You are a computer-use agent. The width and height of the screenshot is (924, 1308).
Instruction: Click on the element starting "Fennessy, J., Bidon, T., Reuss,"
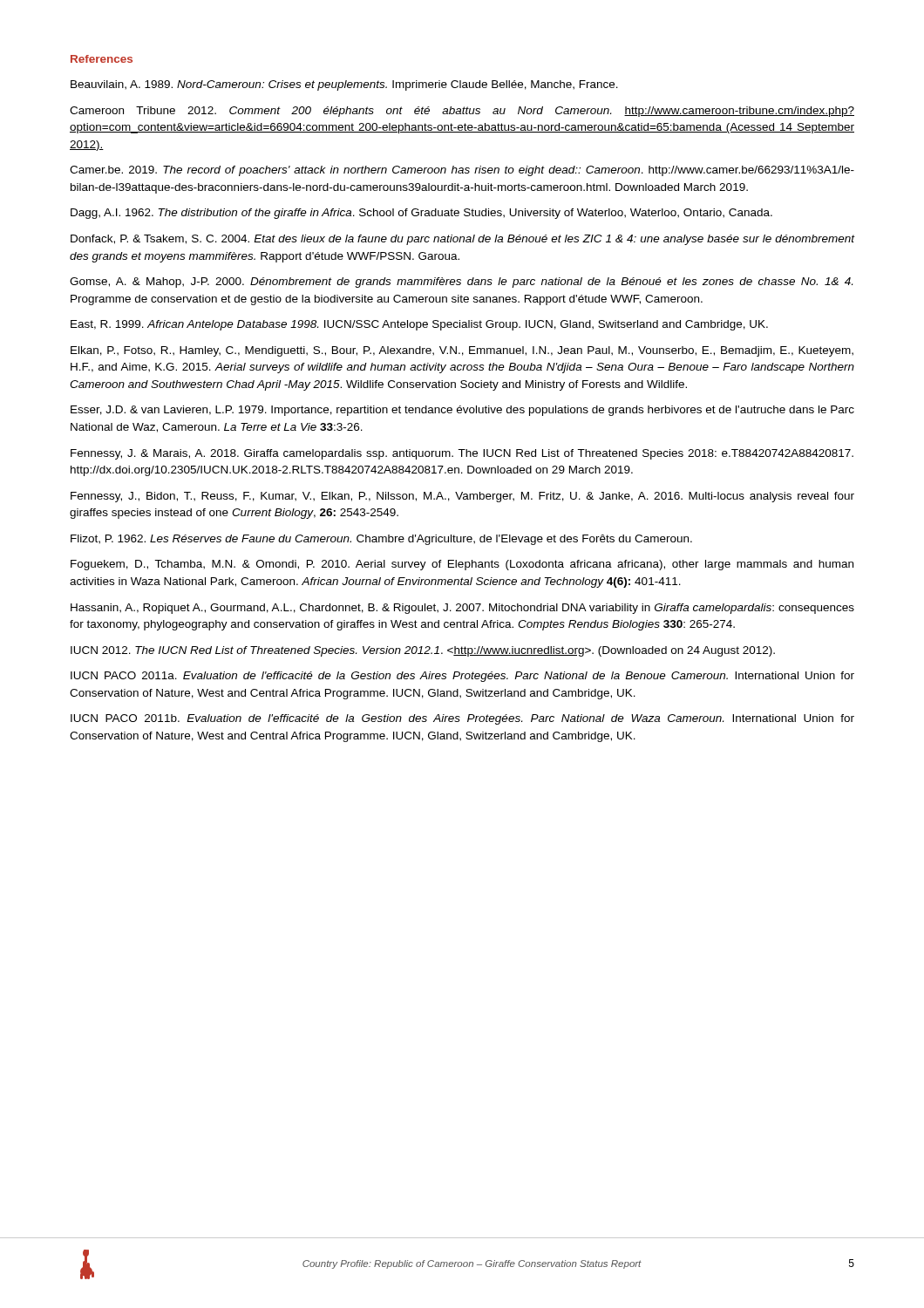462,504
